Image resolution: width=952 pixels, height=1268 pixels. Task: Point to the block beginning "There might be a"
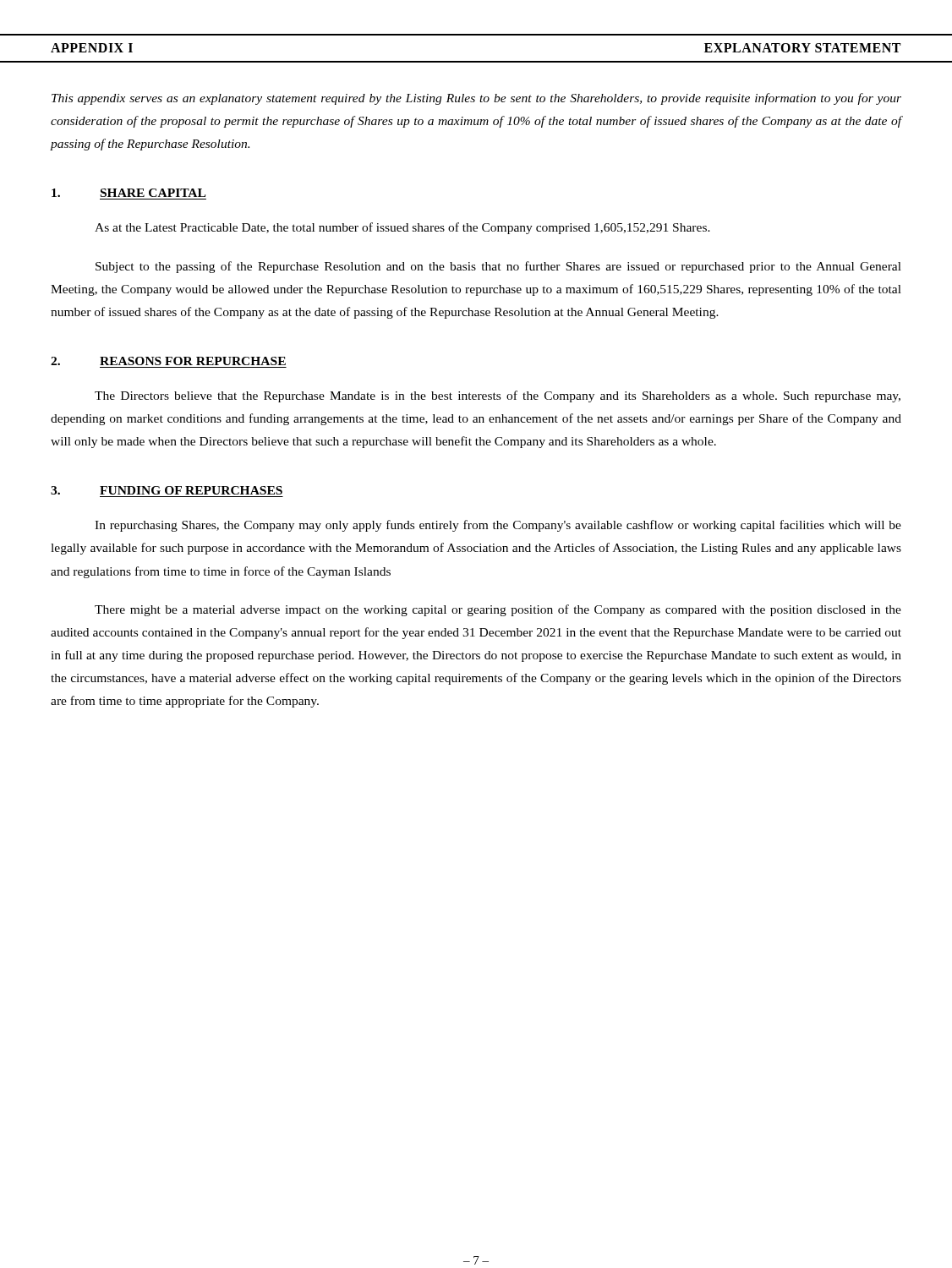point(476,655)
